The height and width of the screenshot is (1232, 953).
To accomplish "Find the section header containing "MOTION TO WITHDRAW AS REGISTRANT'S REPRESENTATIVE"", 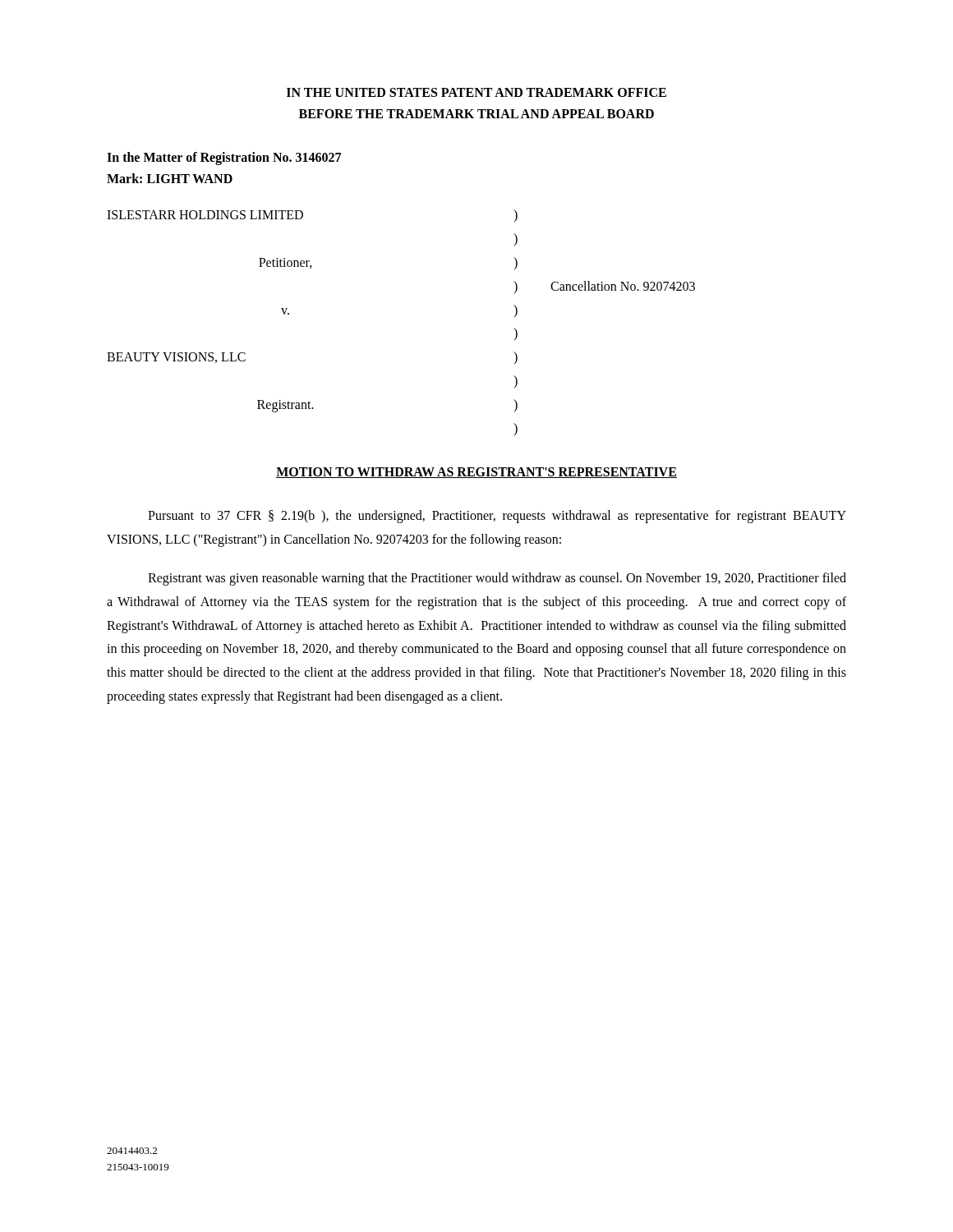I will (x=476, y=473).
